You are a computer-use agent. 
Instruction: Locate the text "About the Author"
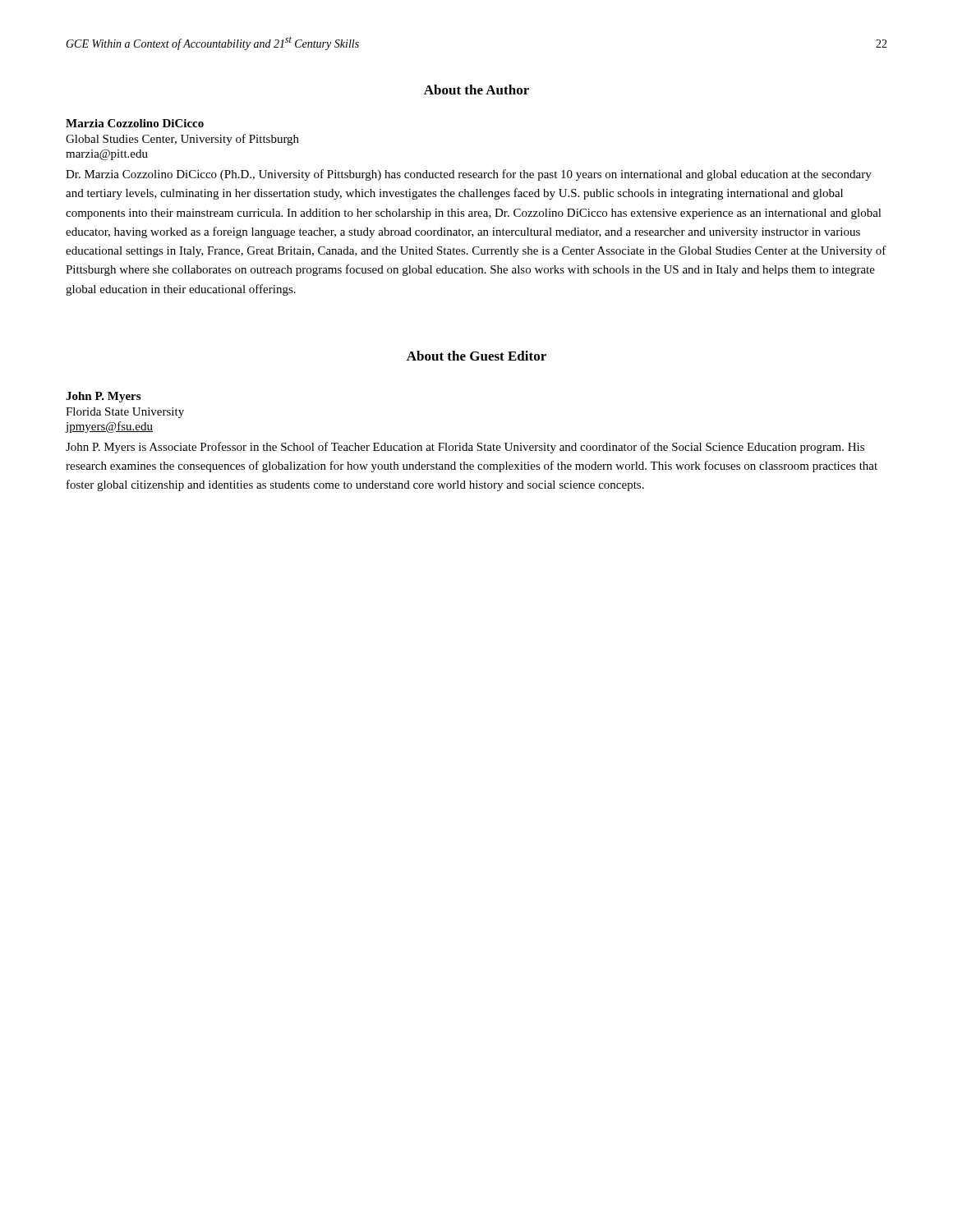476,90
